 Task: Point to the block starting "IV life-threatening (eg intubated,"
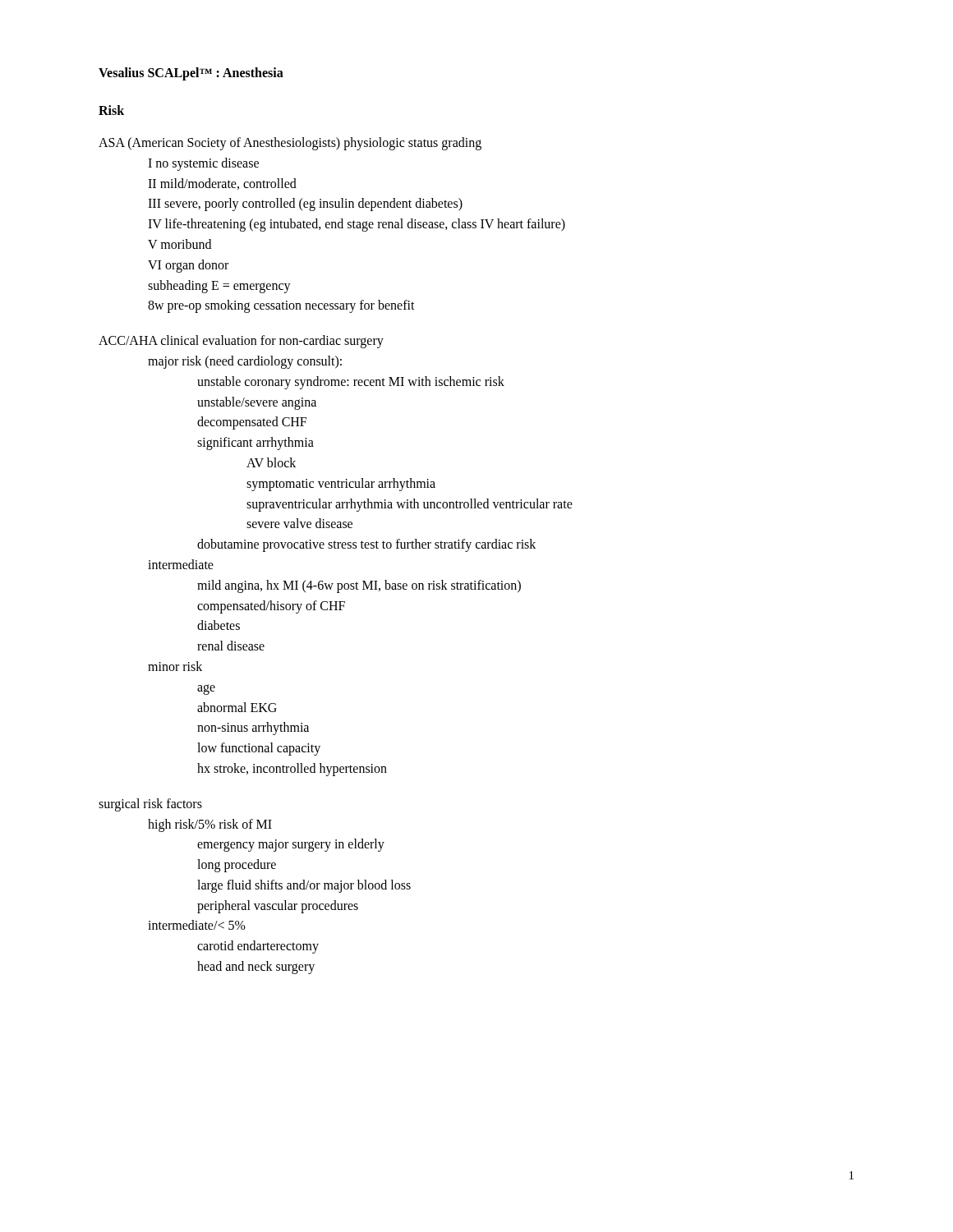coord(357,224)
